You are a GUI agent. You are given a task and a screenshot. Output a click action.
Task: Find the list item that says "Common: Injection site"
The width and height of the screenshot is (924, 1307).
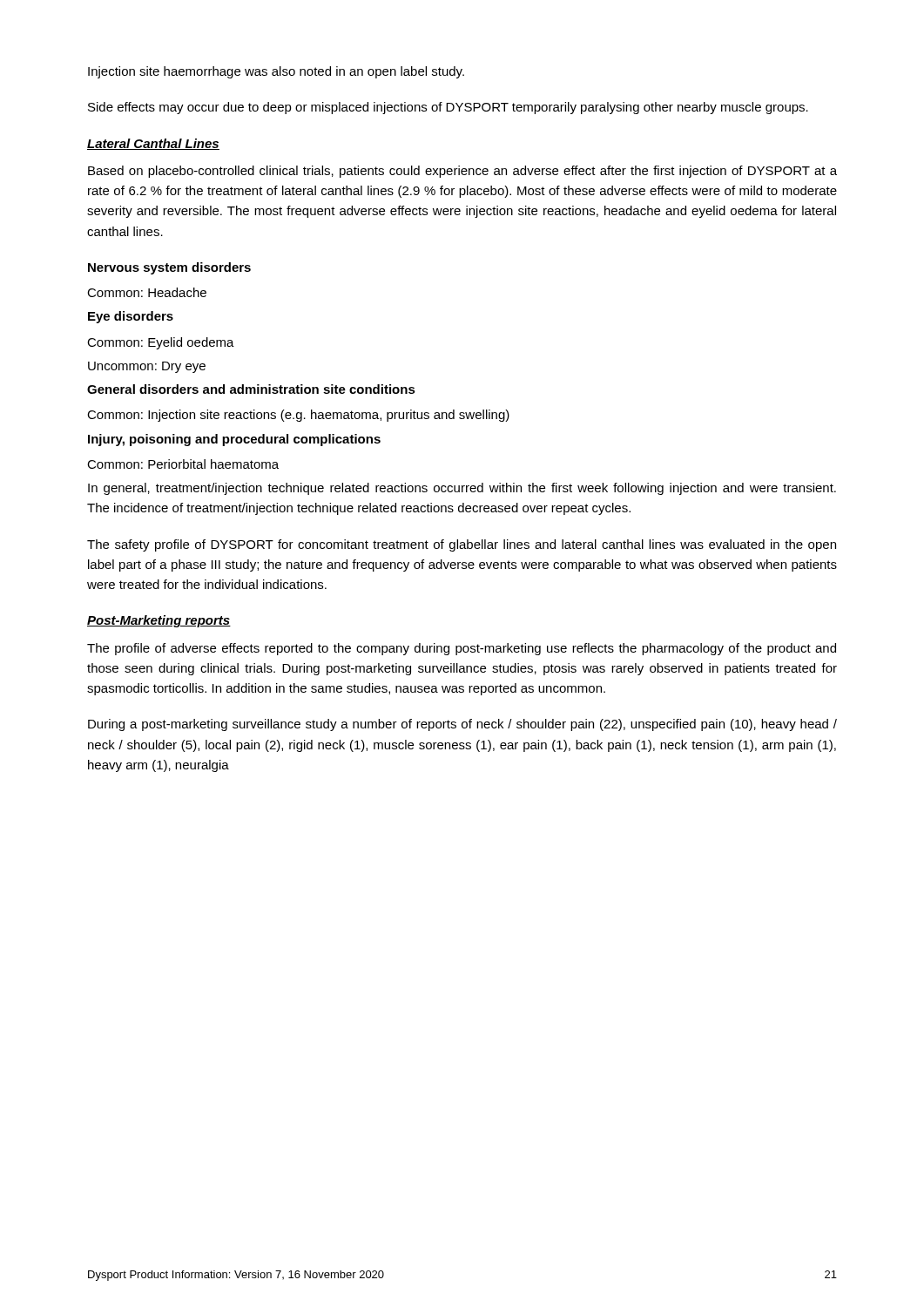298,415
